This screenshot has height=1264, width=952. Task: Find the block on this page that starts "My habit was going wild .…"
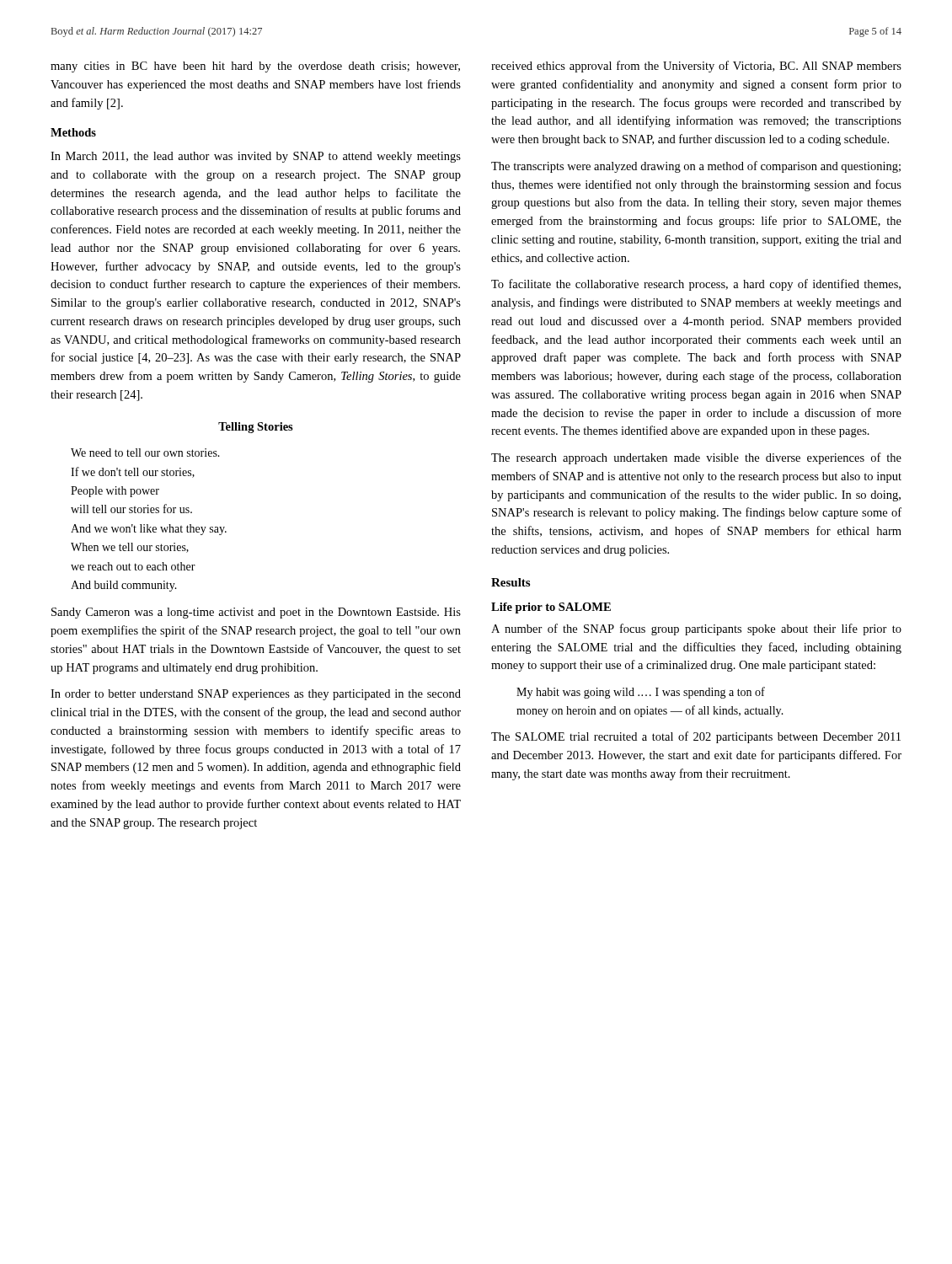[650, 701]
